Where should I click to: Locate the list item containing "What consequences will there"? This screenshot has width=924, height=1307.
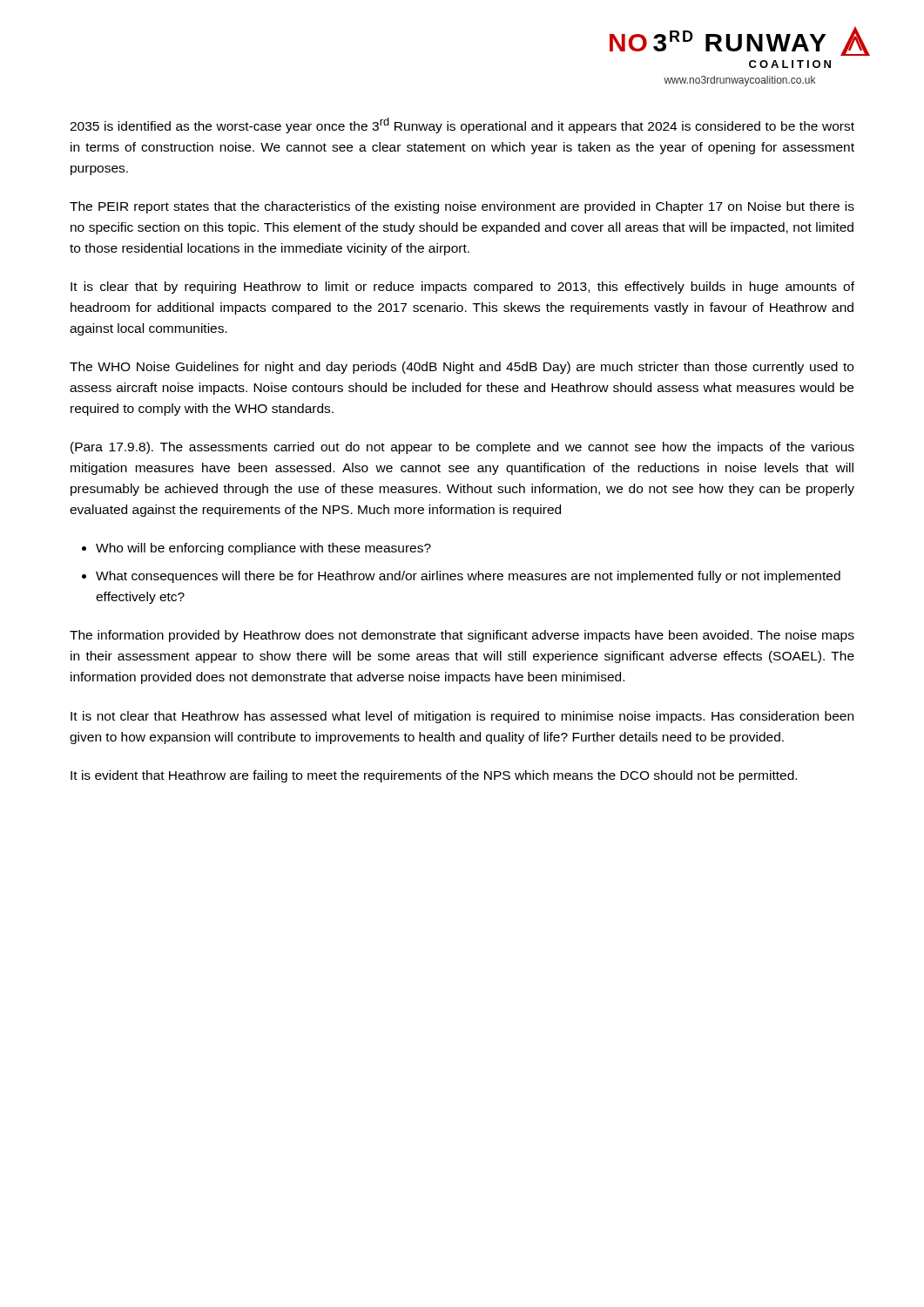(x=468, y=586)
